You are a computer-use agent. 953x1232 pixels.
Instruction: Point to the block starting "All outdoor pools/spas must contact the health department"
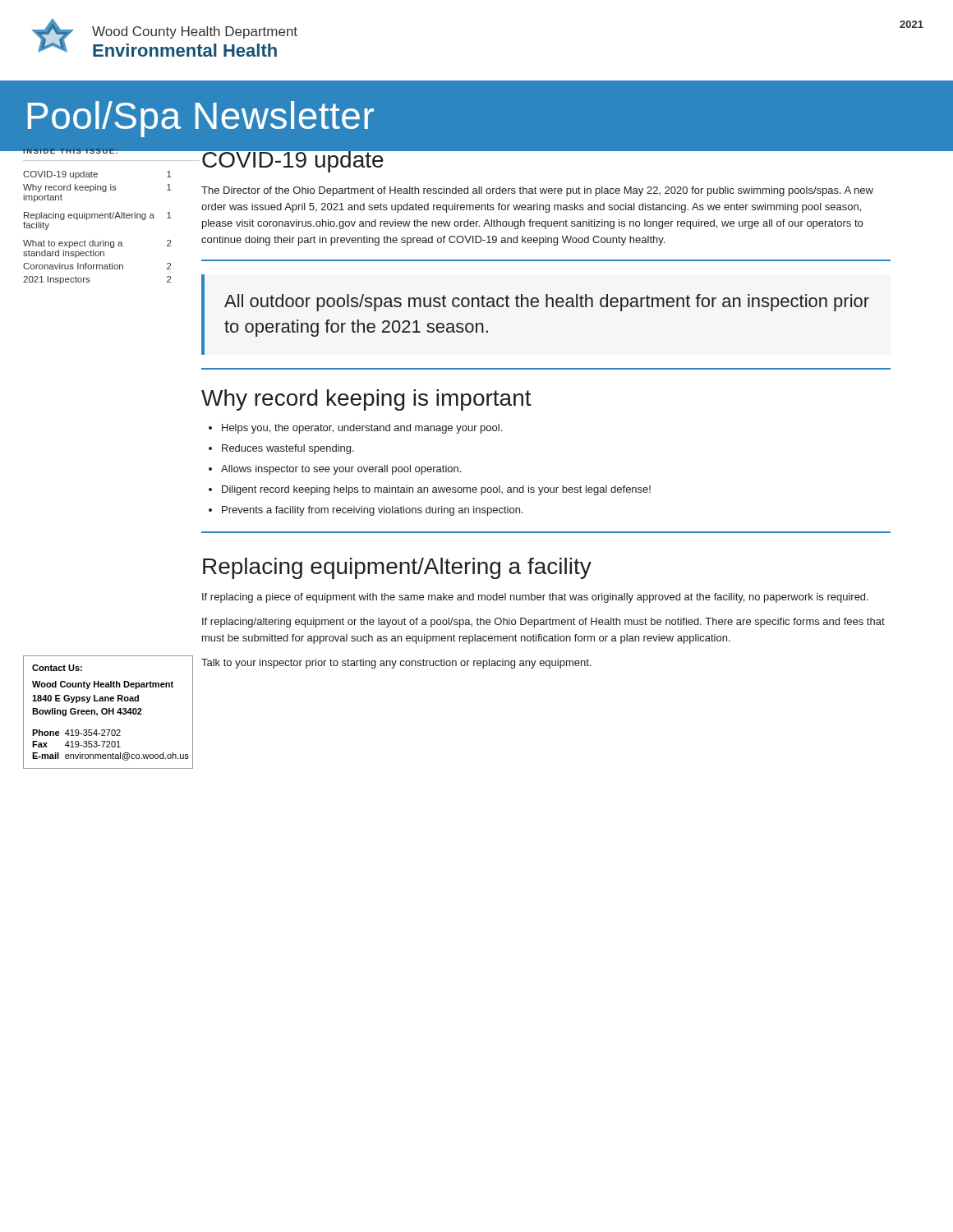(x=548, y=315)
